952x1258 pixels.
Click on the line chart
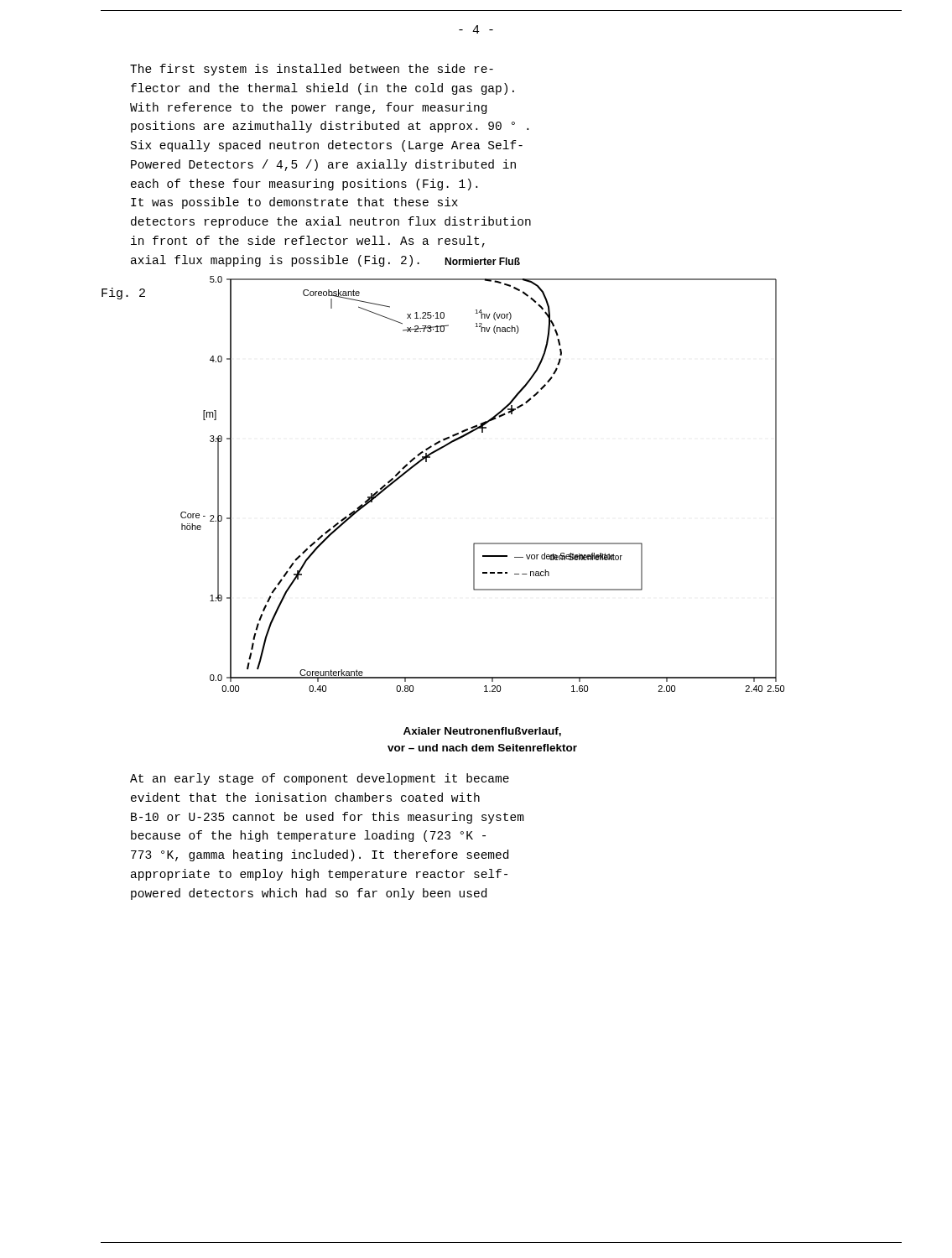coord(482,487)
